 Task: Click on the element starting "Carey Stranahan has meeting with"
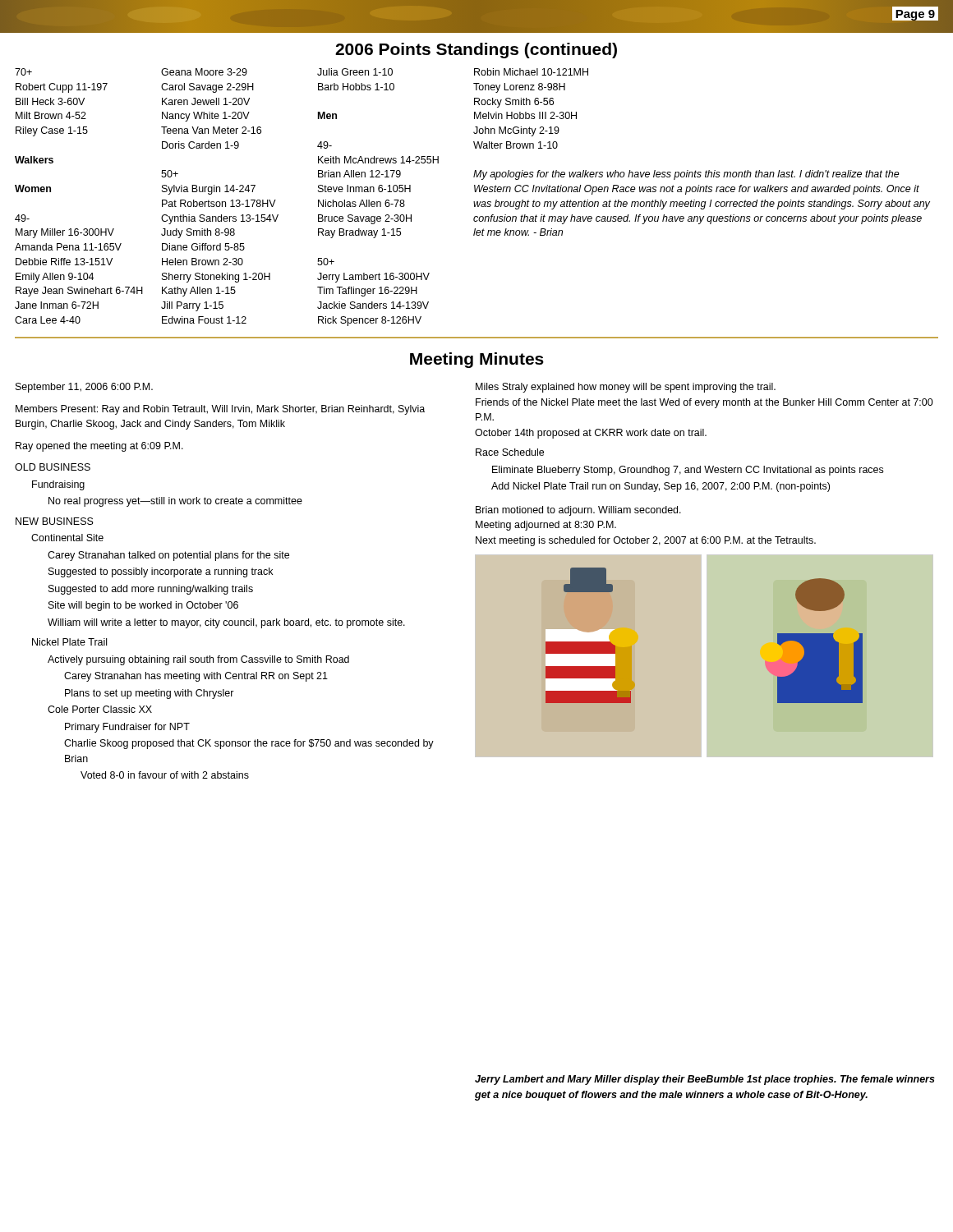196,676
